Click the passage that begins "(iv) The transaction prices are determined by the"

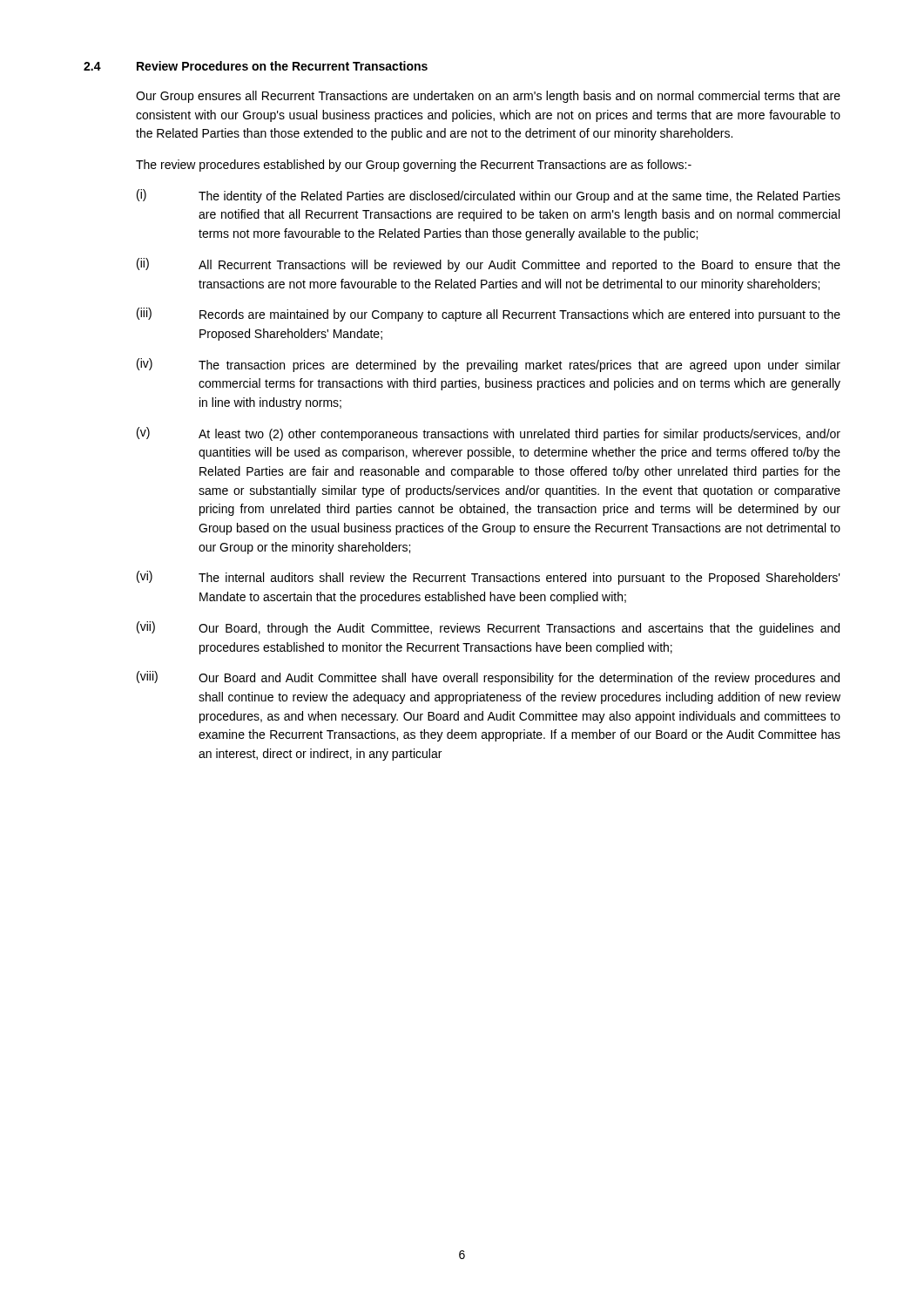point(488,384)
